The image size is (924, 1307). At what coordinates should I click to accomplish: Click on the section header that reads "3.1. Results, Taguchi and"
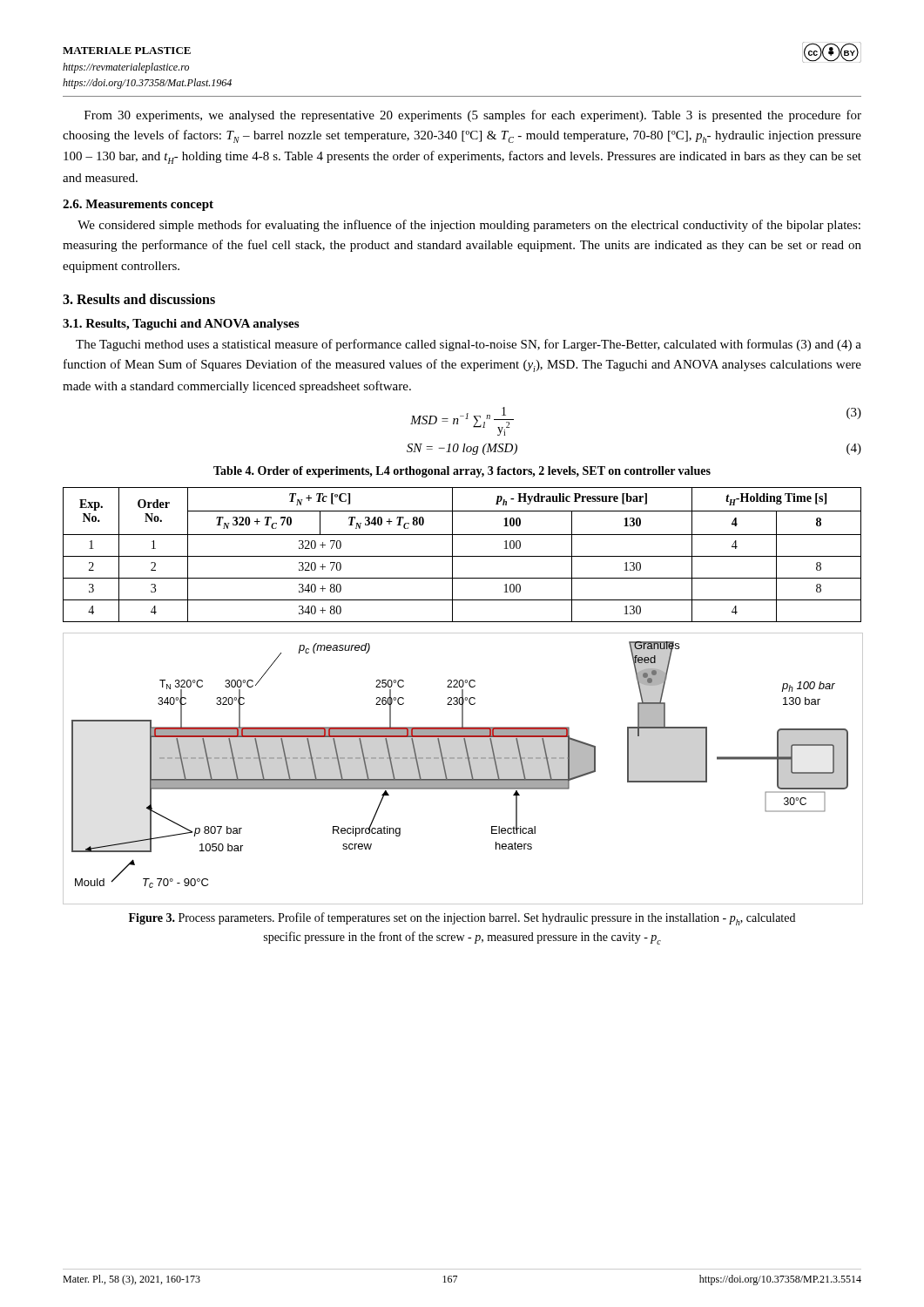pos(181,323)
